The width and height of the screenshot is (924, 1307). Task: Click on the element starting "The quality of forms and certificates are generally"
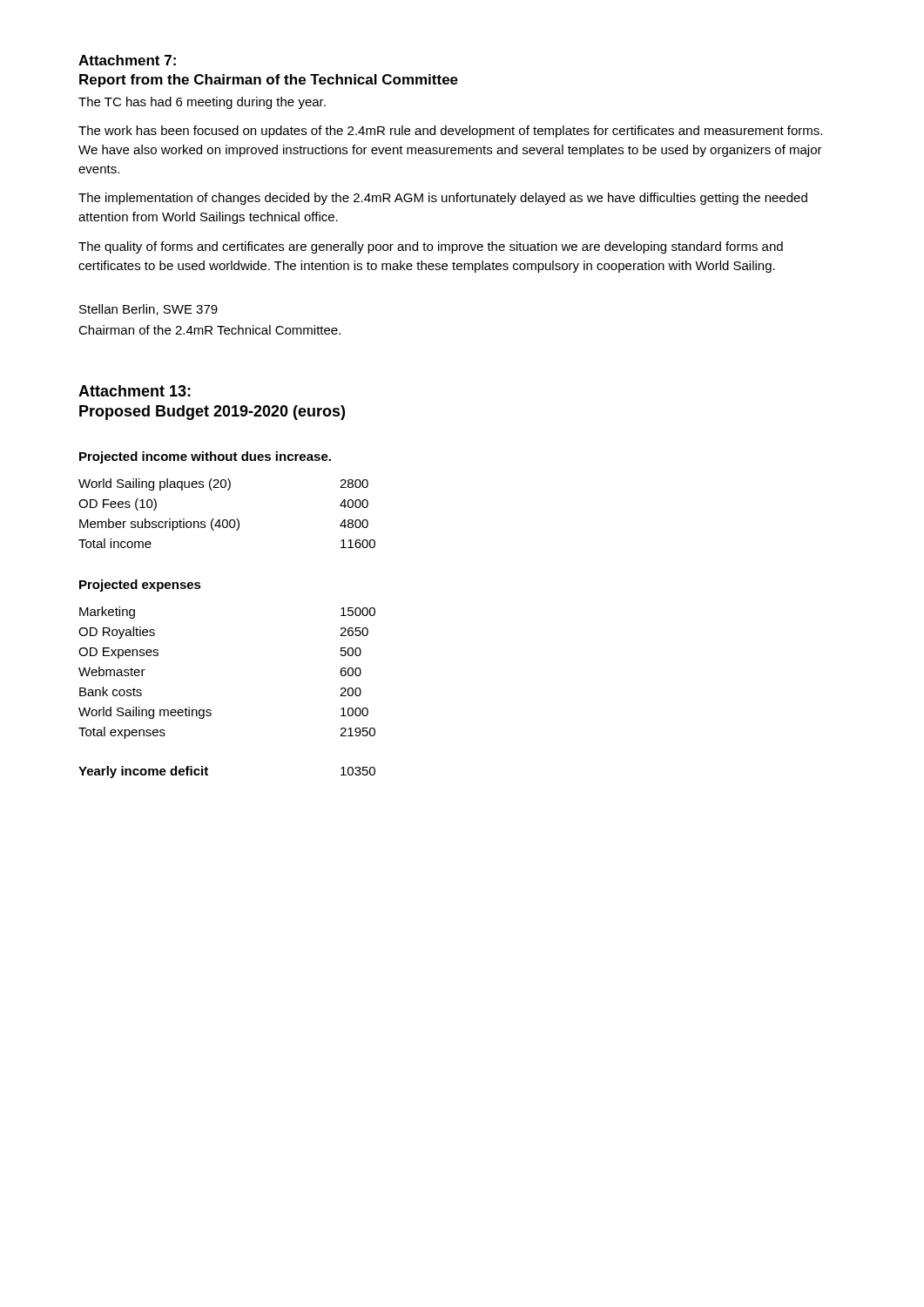tap(431, 255)
